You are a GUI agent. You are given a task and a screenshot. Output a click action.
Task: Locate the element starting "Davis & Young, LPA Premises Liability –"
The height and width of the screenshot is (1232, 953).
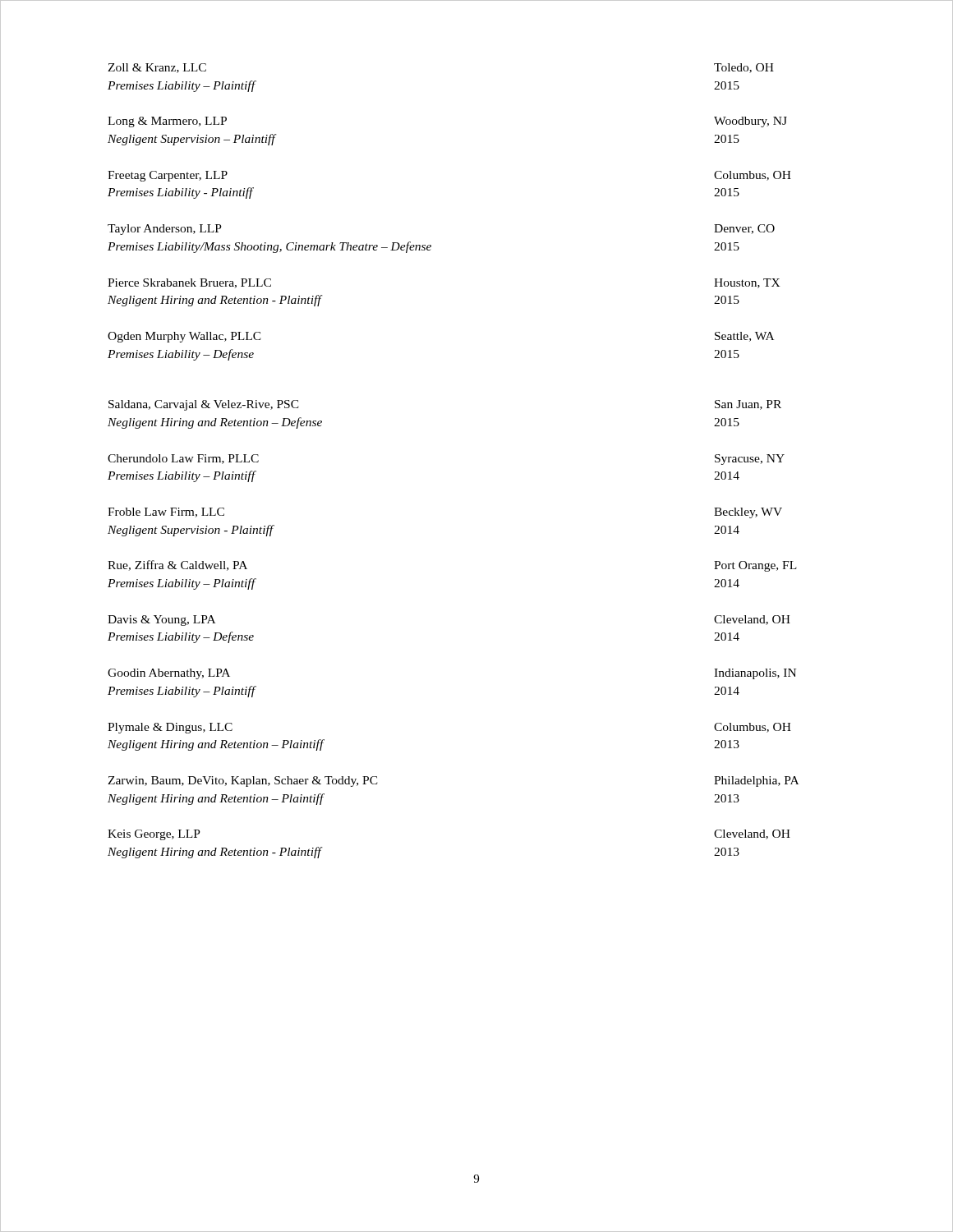[x=161, y=621]
